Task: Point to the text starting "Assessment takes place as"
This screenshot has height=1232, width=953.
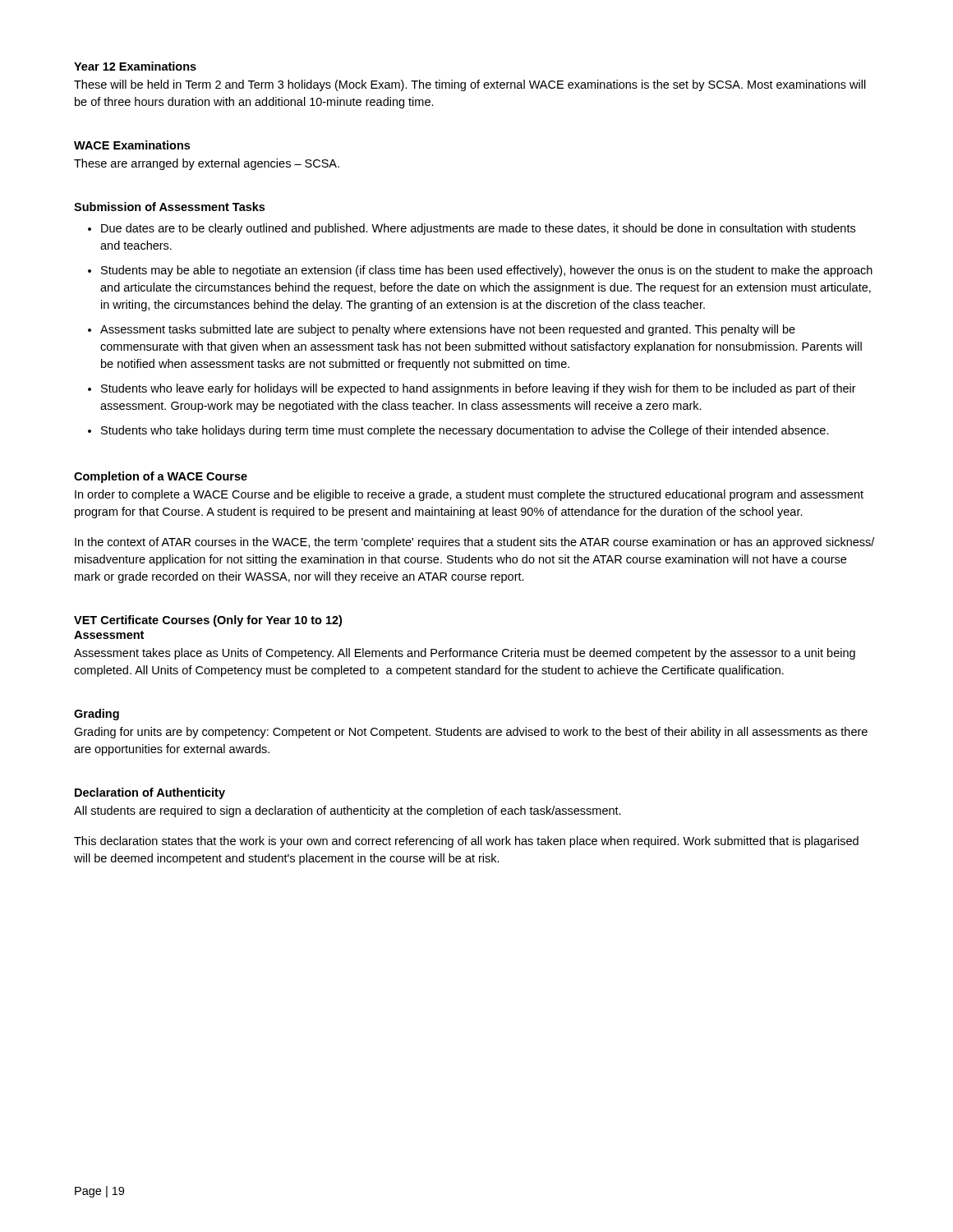Action: coord(465,662)
